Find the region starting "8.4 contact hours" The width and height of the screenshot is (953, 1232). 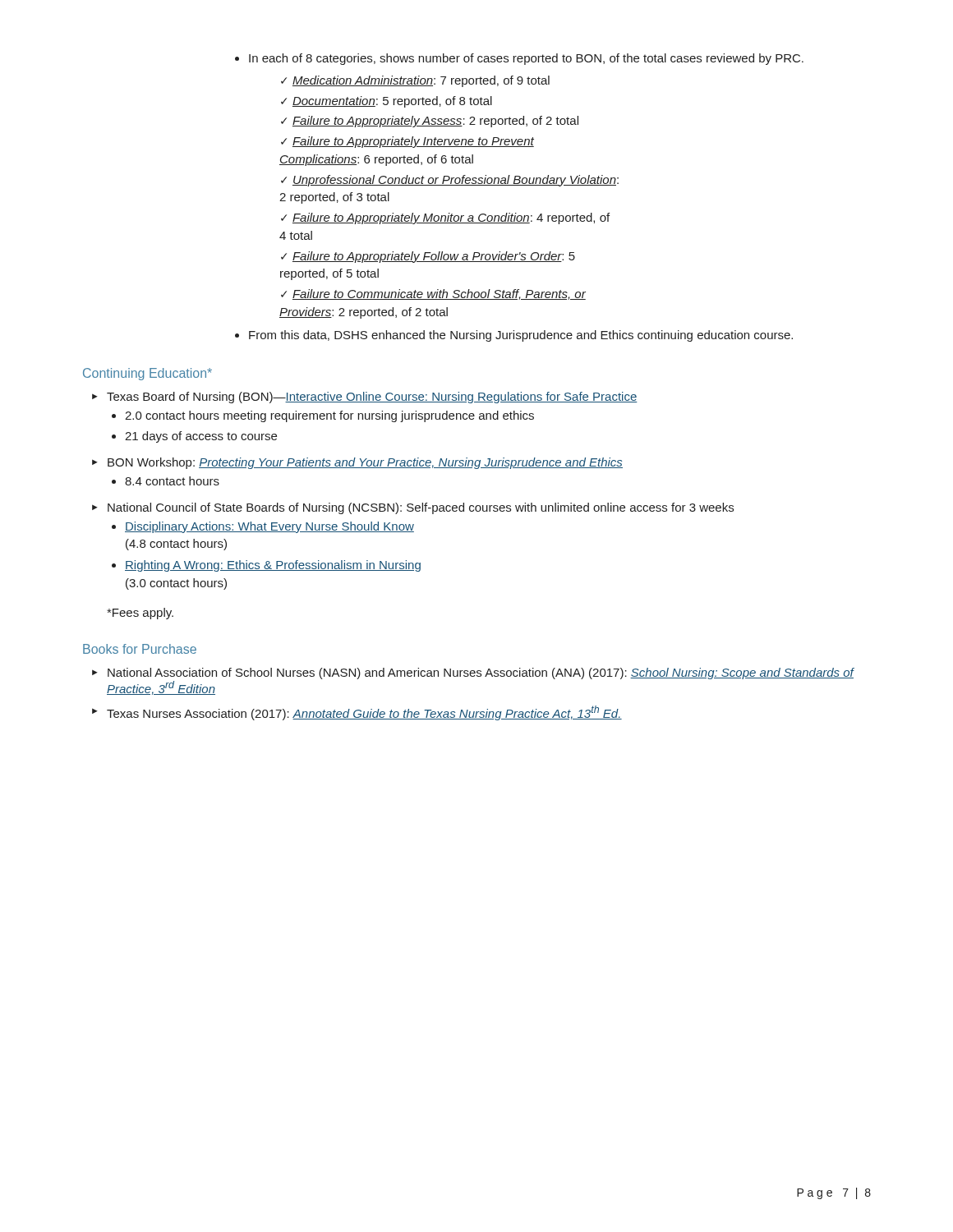[172, 481]
